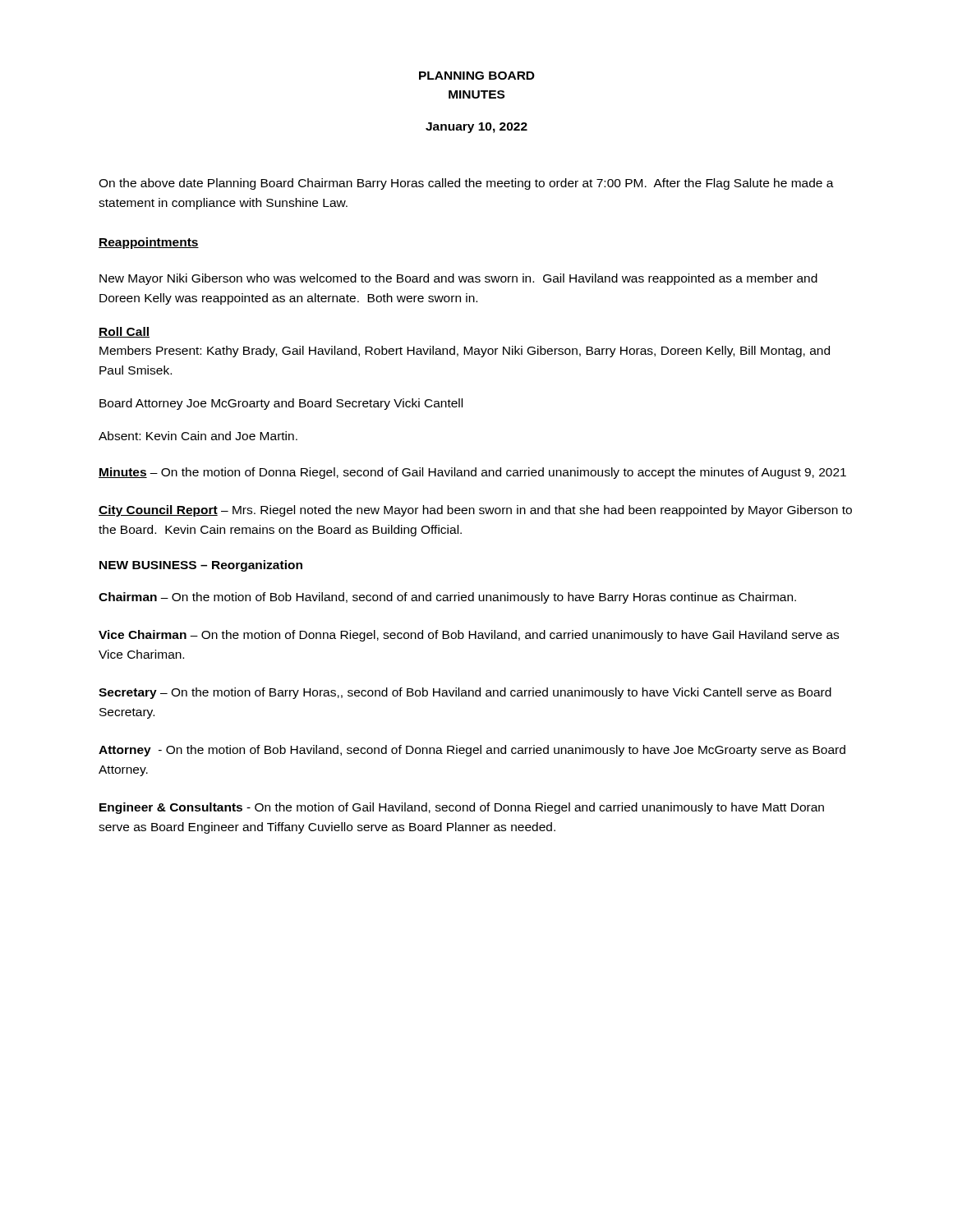The height and width of the screenshot is (1232, 953).
Task: Select the section header that says "Roll Call"
Action: click(124, 331)
